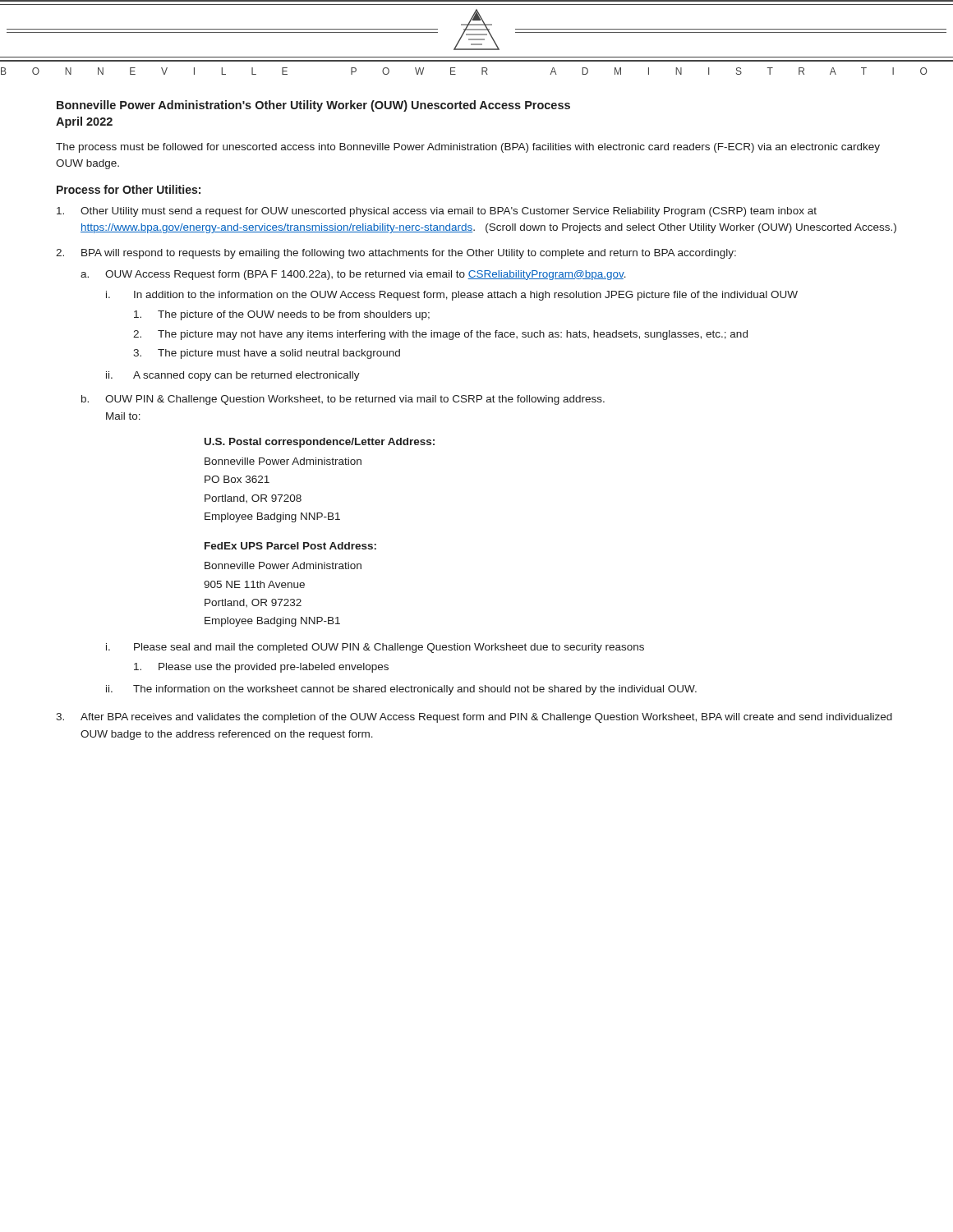
Task: Select the text block that reads "U.S. Postal correspondence/Letter Address: Bonneville Power"
Action: pyautogui.click(x=320, y=443)
